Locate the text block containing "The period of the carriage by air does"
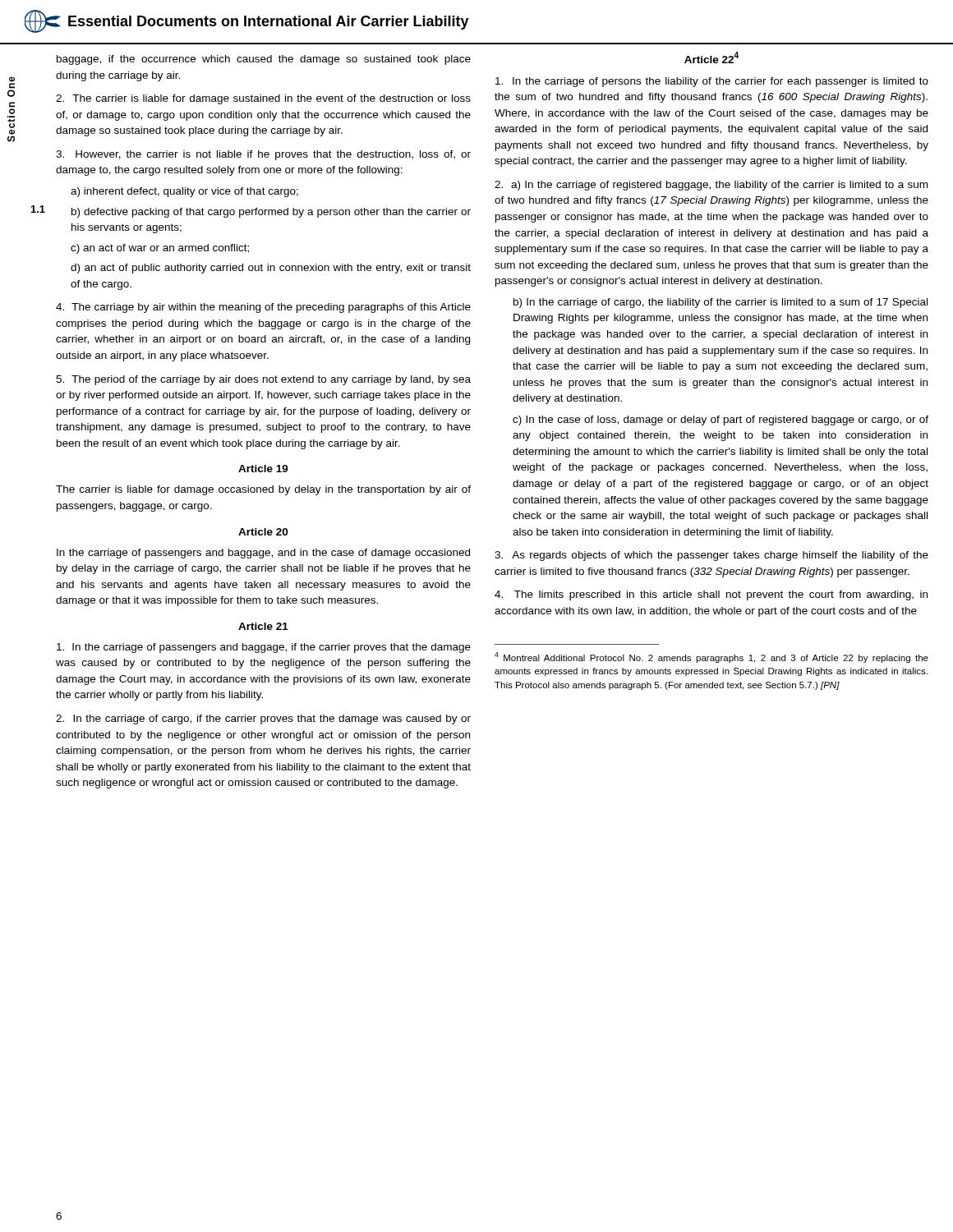The image size is (953, 1232). pyautogui.click(x=263, y=411)
